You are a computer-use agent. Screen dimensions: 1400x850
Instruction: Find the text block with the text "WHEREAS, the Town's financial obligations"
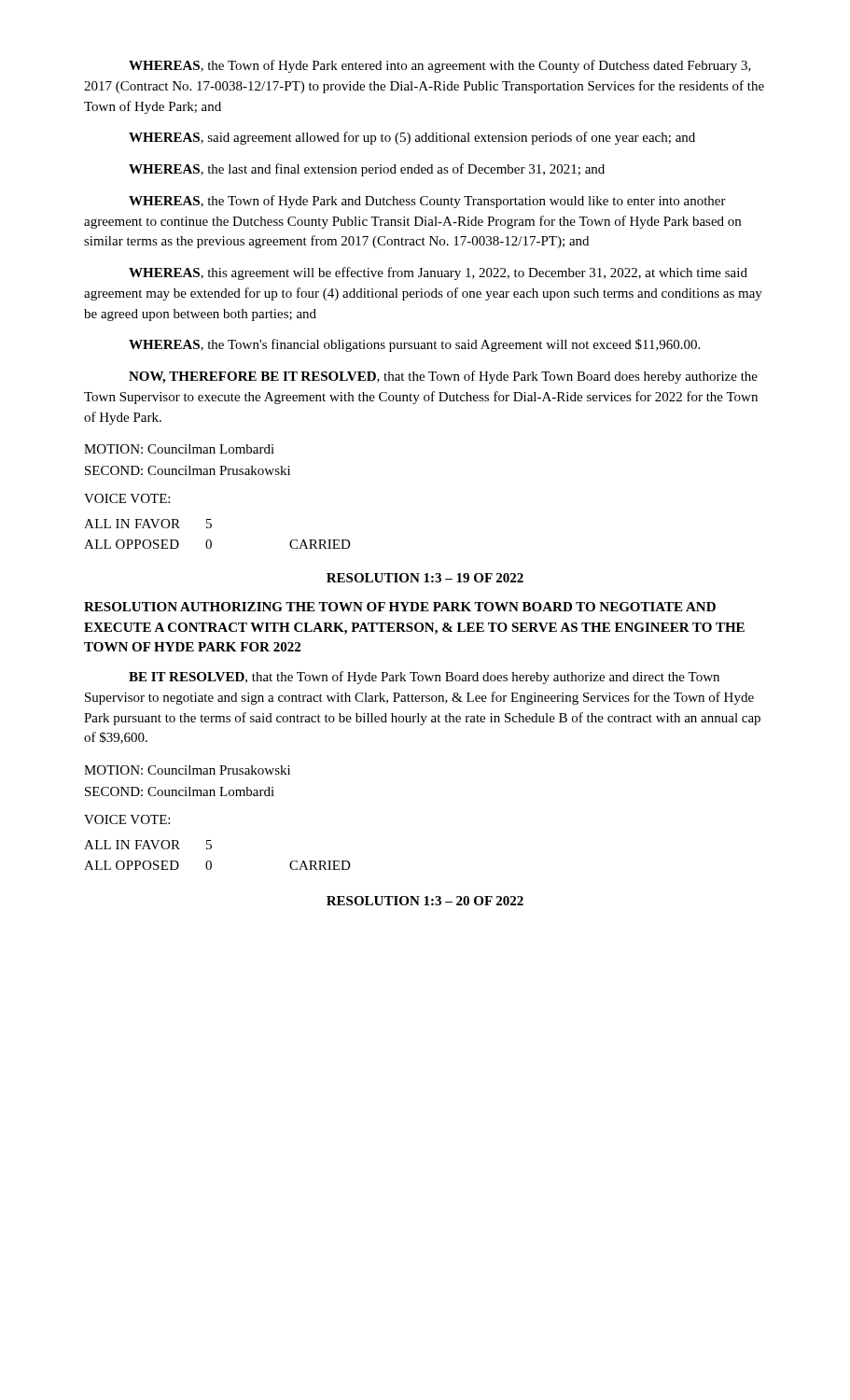pyautogui.click(x=425, y=345)
